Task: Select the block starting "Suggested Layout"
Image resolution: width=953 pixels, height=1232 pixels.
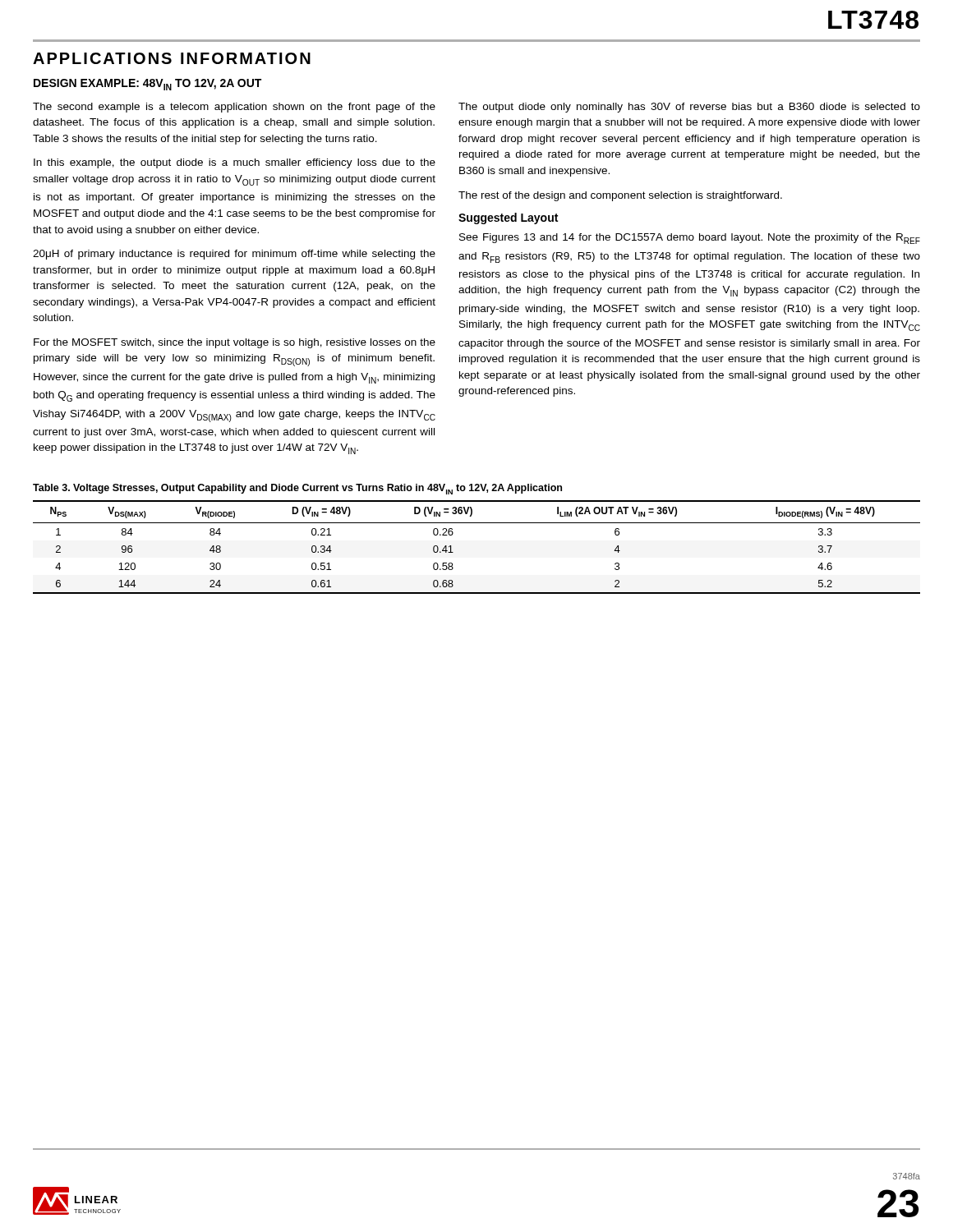Action: tap(508, 218)
